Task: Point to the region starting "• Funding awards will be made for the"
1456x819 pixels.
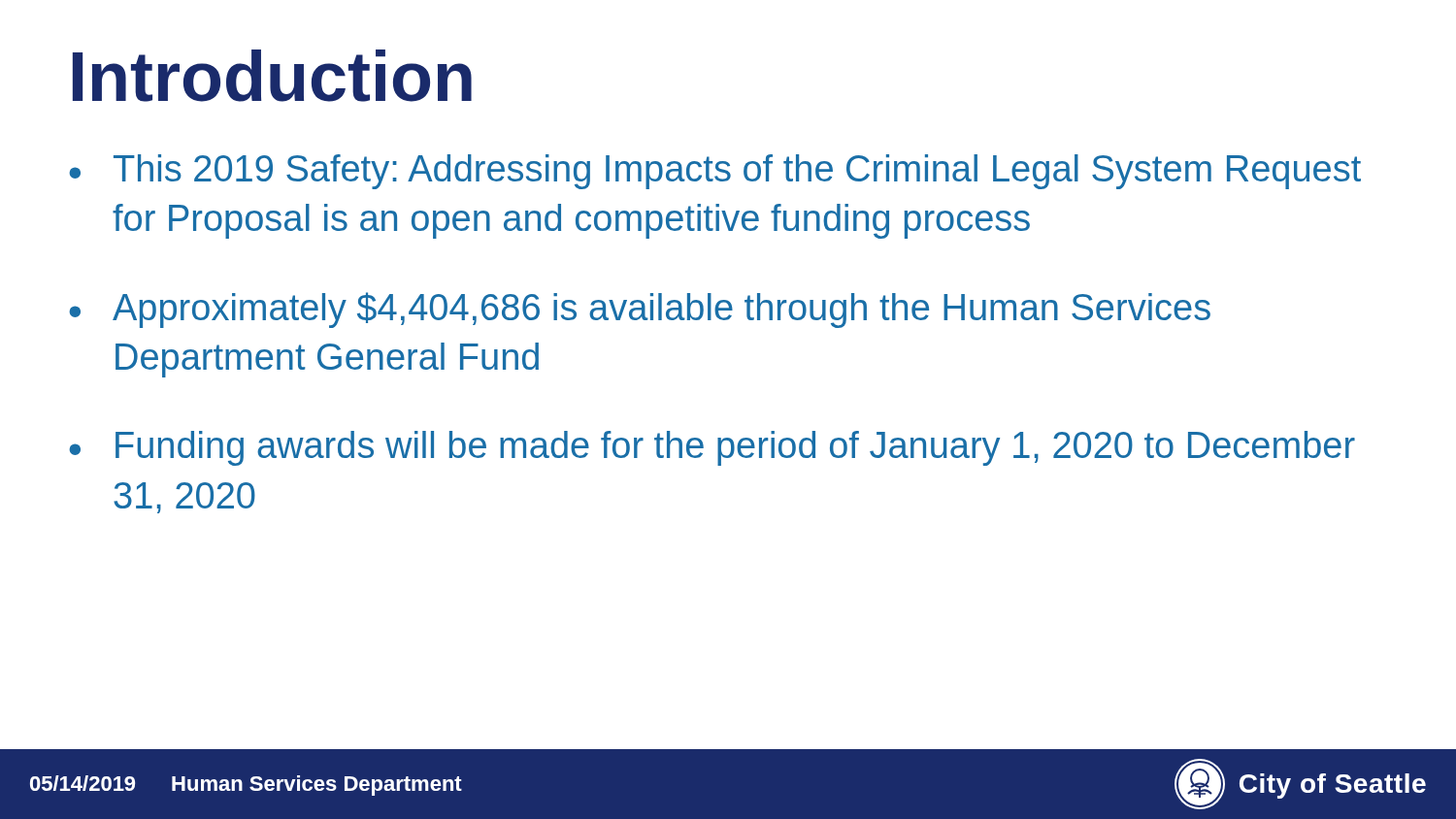Action: pos(728,471)
